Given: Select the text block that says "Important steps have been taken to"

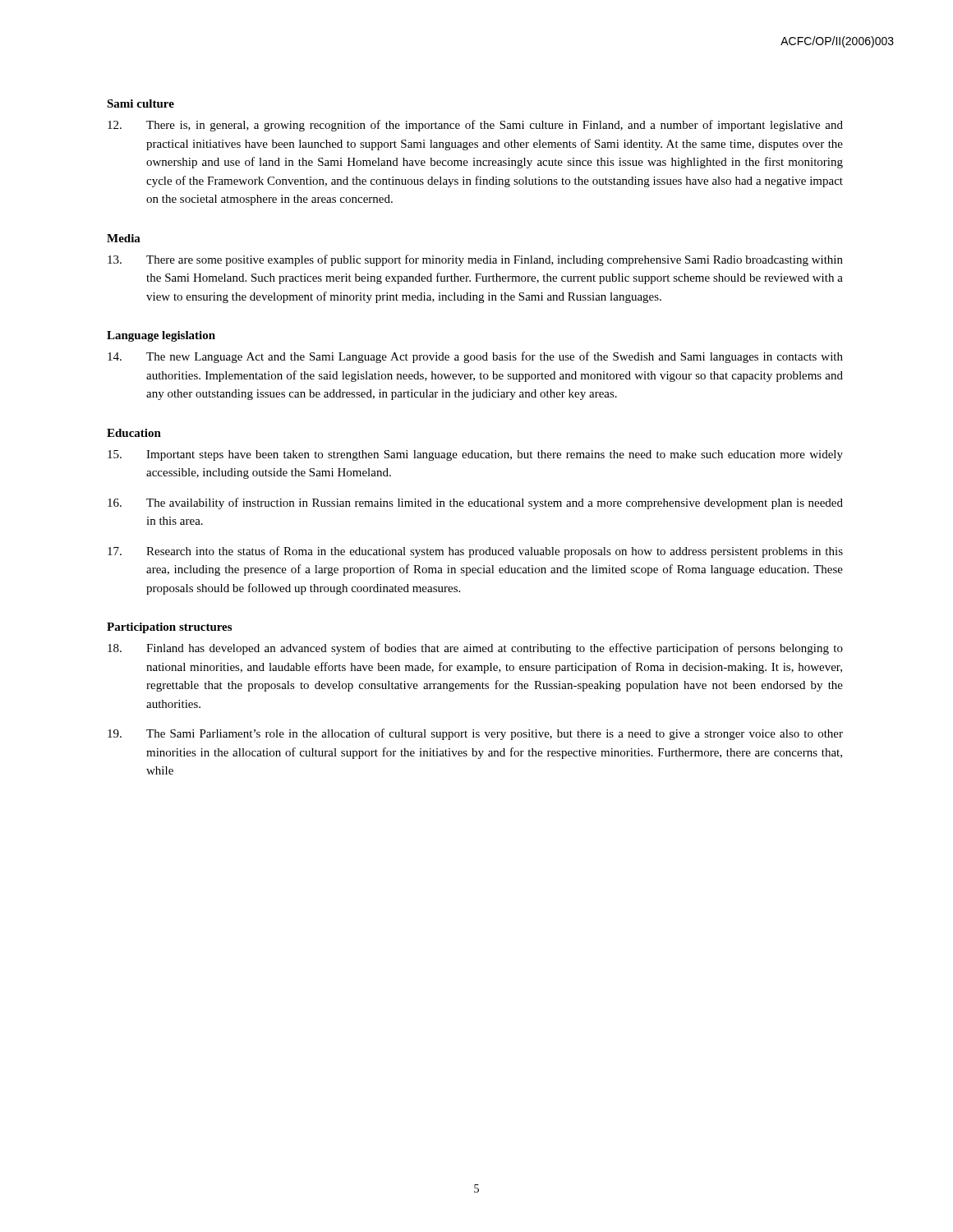Looking at the screenshot, I should point(475,463).
